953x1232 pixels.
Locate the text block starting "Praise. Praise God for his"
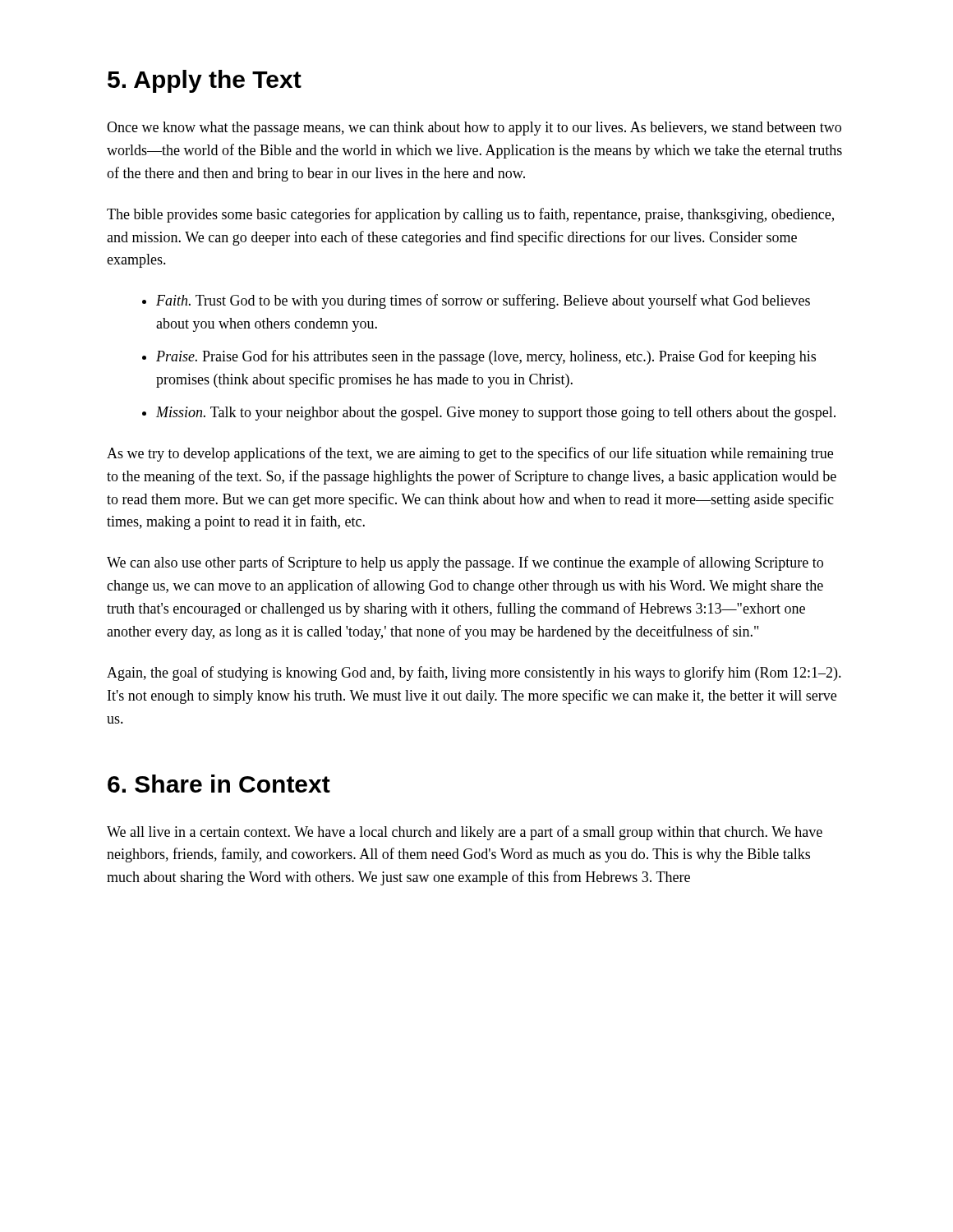click(x=486, y=368)
